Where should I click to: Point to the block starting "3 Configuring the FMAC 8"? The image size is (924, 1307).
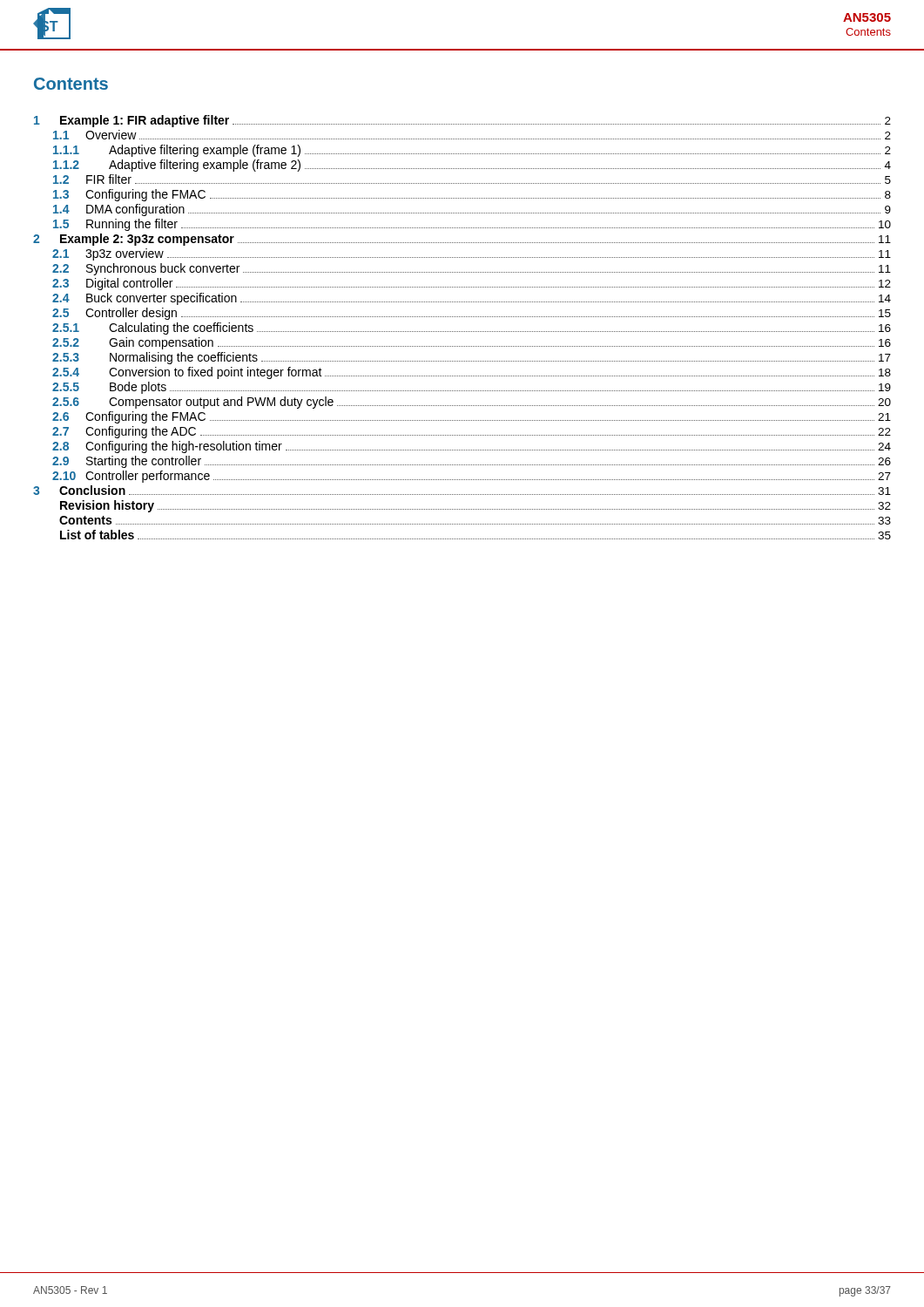point(472,194)
